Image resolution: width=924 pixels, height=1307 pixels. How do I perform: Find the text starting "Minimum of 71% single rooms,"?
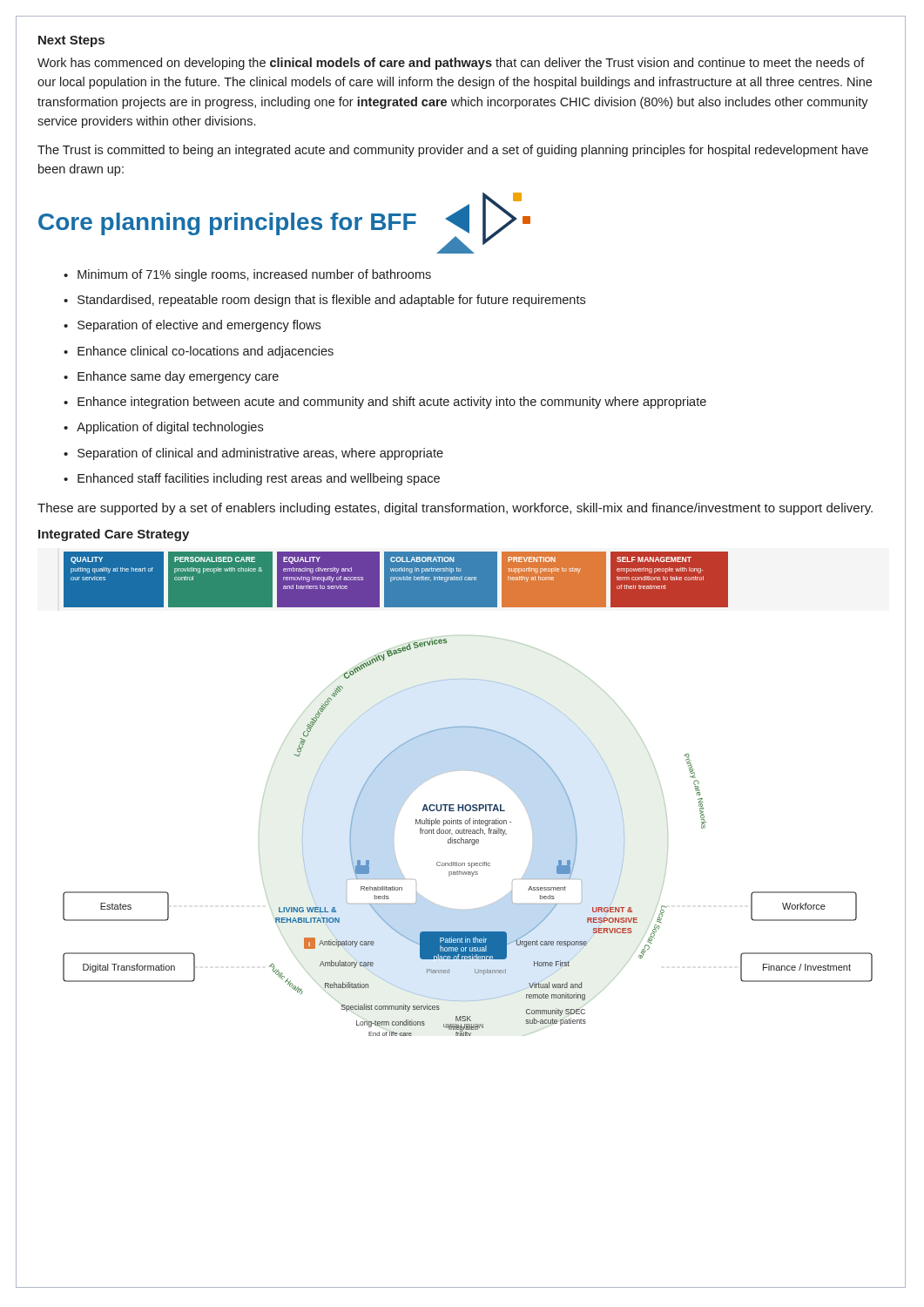[x=254, y=274]
